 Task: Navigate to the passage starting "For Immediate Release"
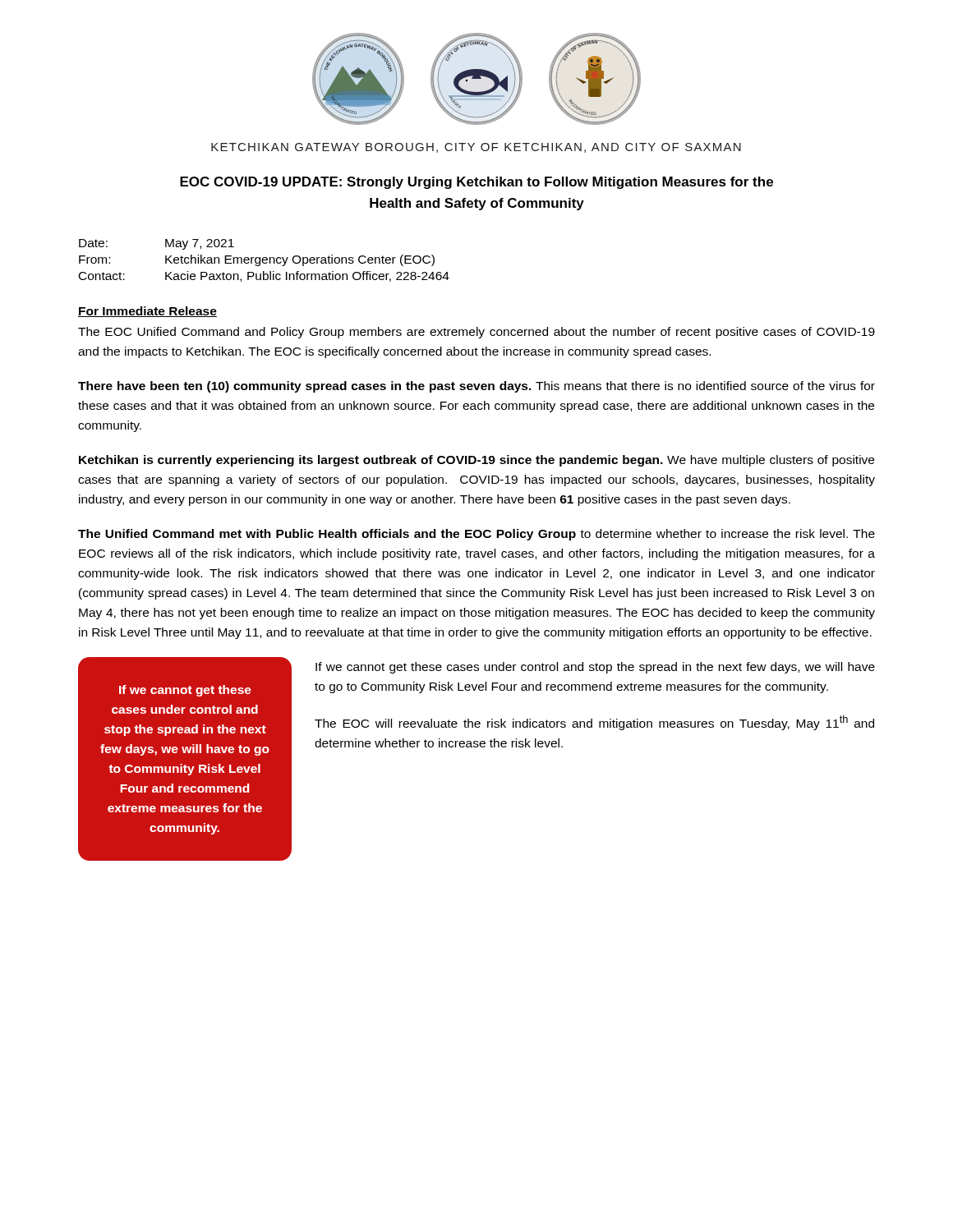pos(147,311)
